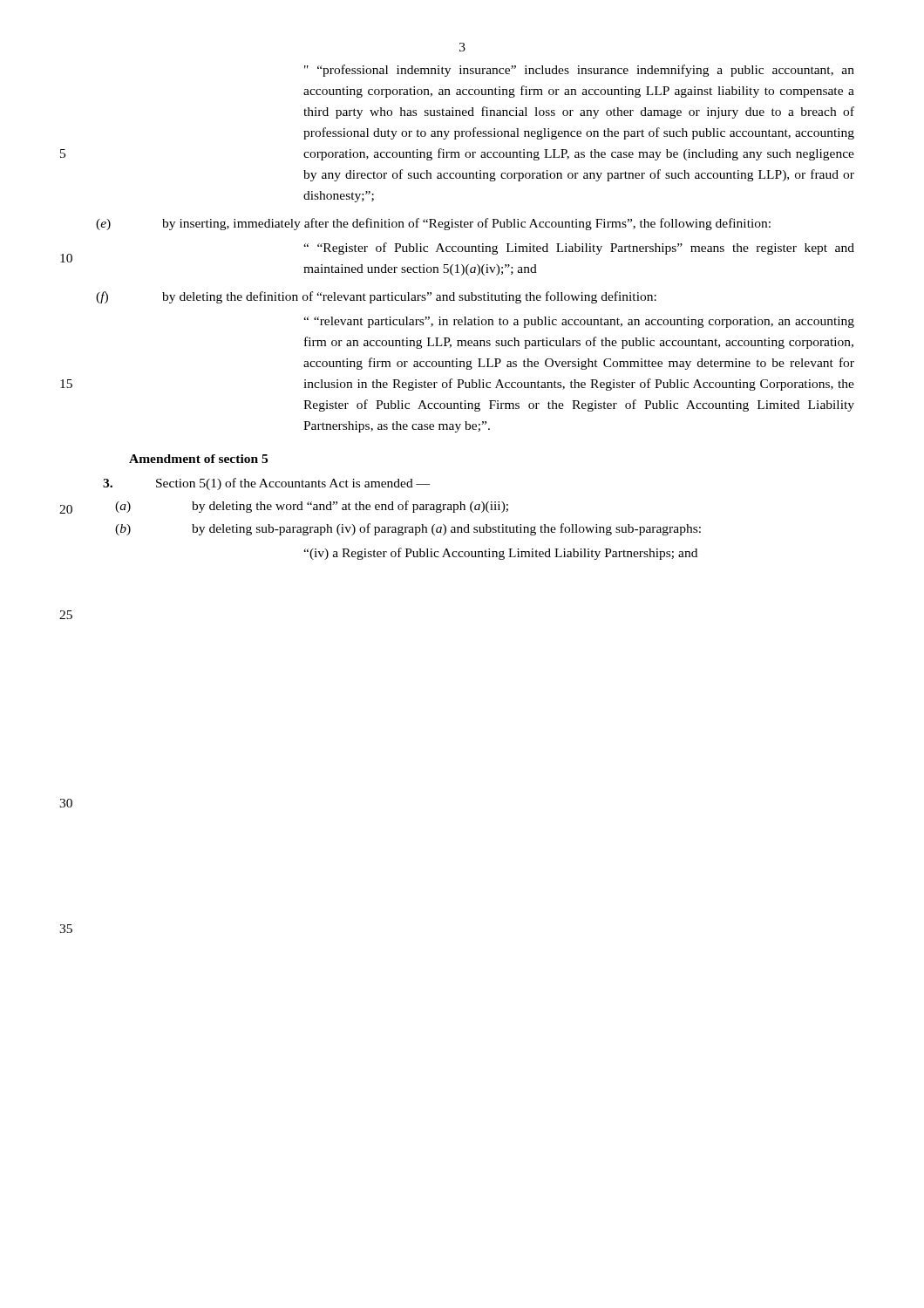Screen dimensions: 1308x924
Task: Select the text starting "(f)by deleting the"
Action: (x=492, y=297)
